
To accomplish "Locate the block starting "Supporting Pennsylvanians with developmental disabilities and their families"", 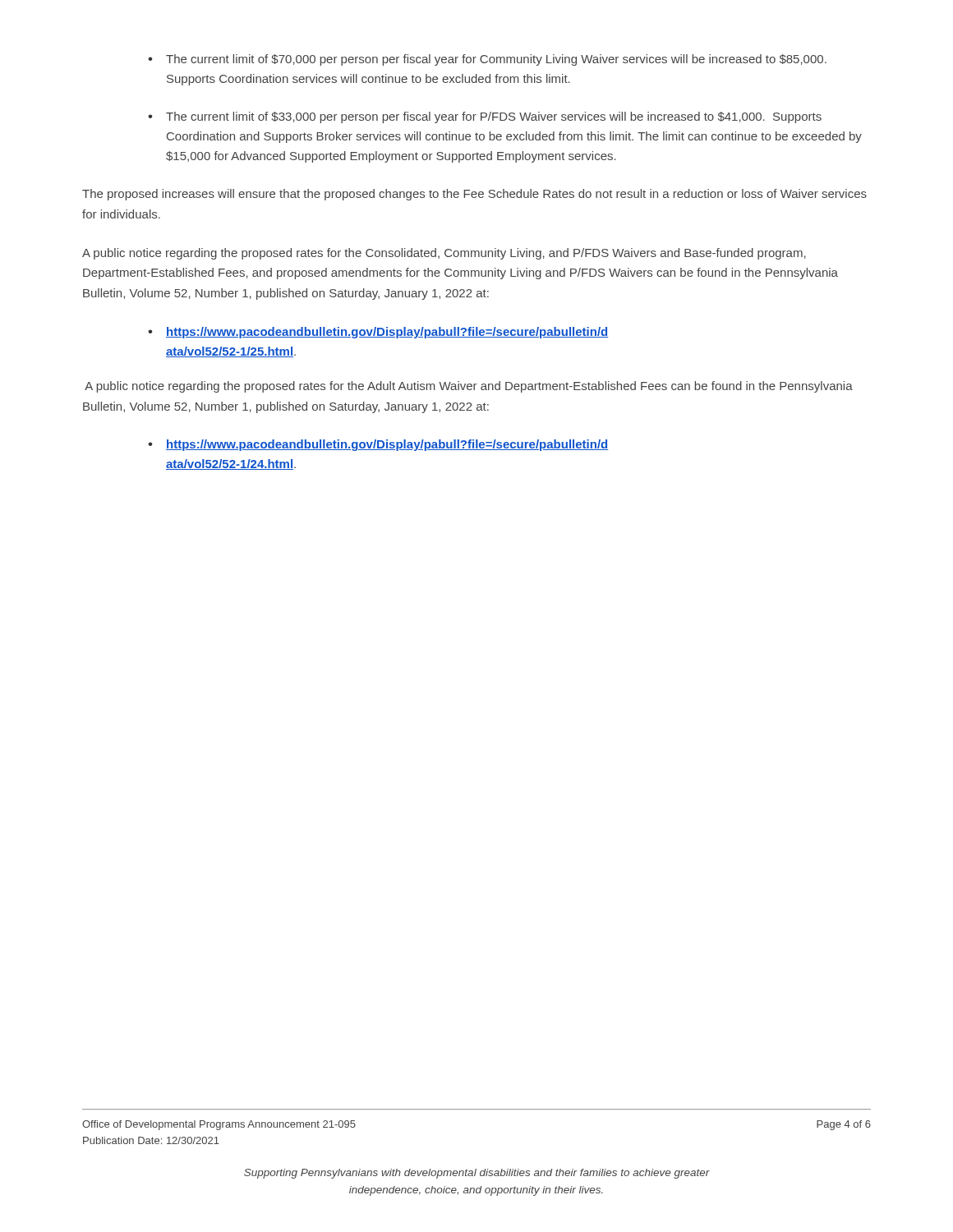I will pos(476,1181).
